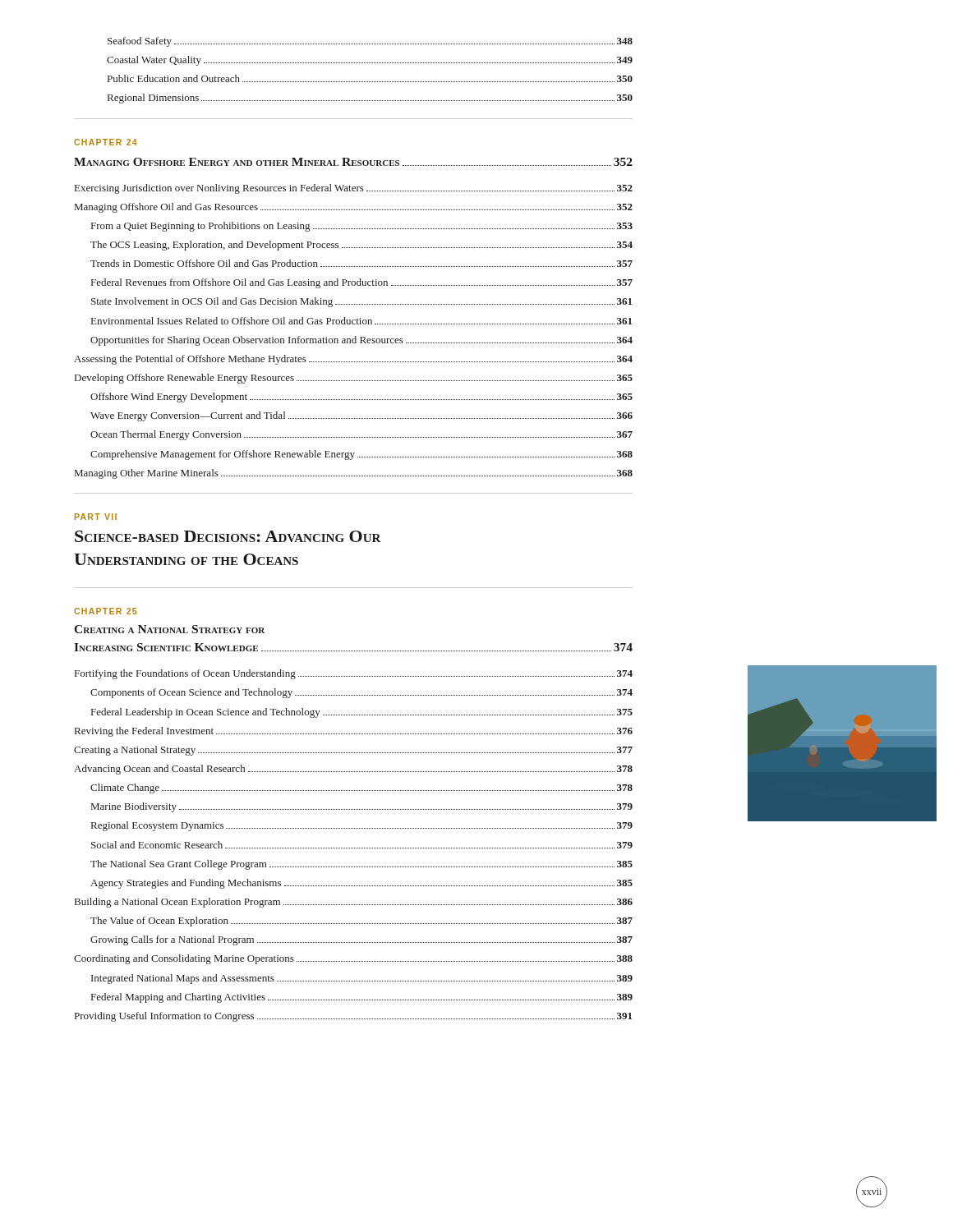Screen dimensions: 1232x953
Task: Find the block on this page that starts "The OCS Leasing, Exploration, and"
Action: 353,245
